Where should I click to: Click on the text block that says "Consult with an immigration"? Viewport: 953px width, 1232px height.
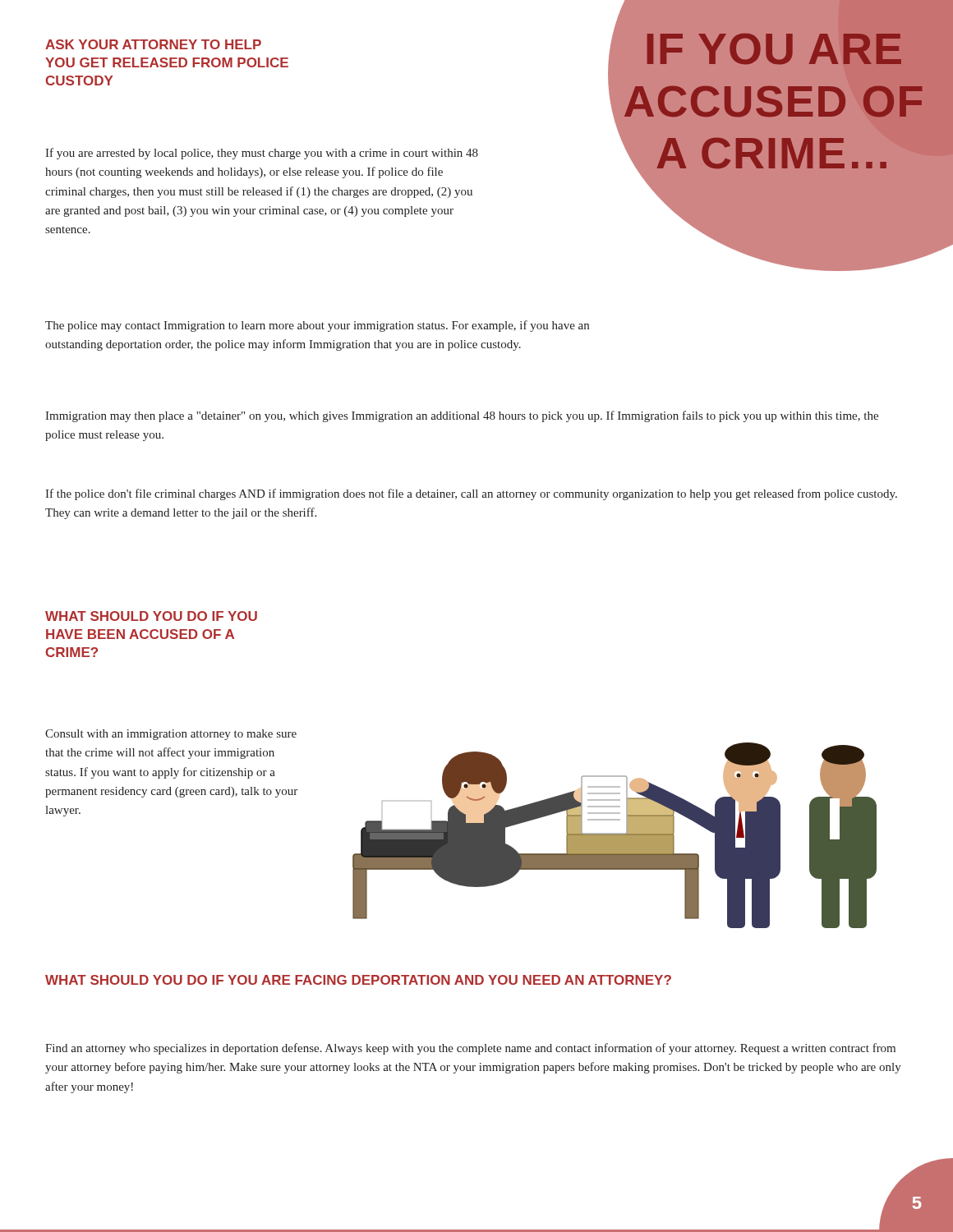tap(175, 772)
